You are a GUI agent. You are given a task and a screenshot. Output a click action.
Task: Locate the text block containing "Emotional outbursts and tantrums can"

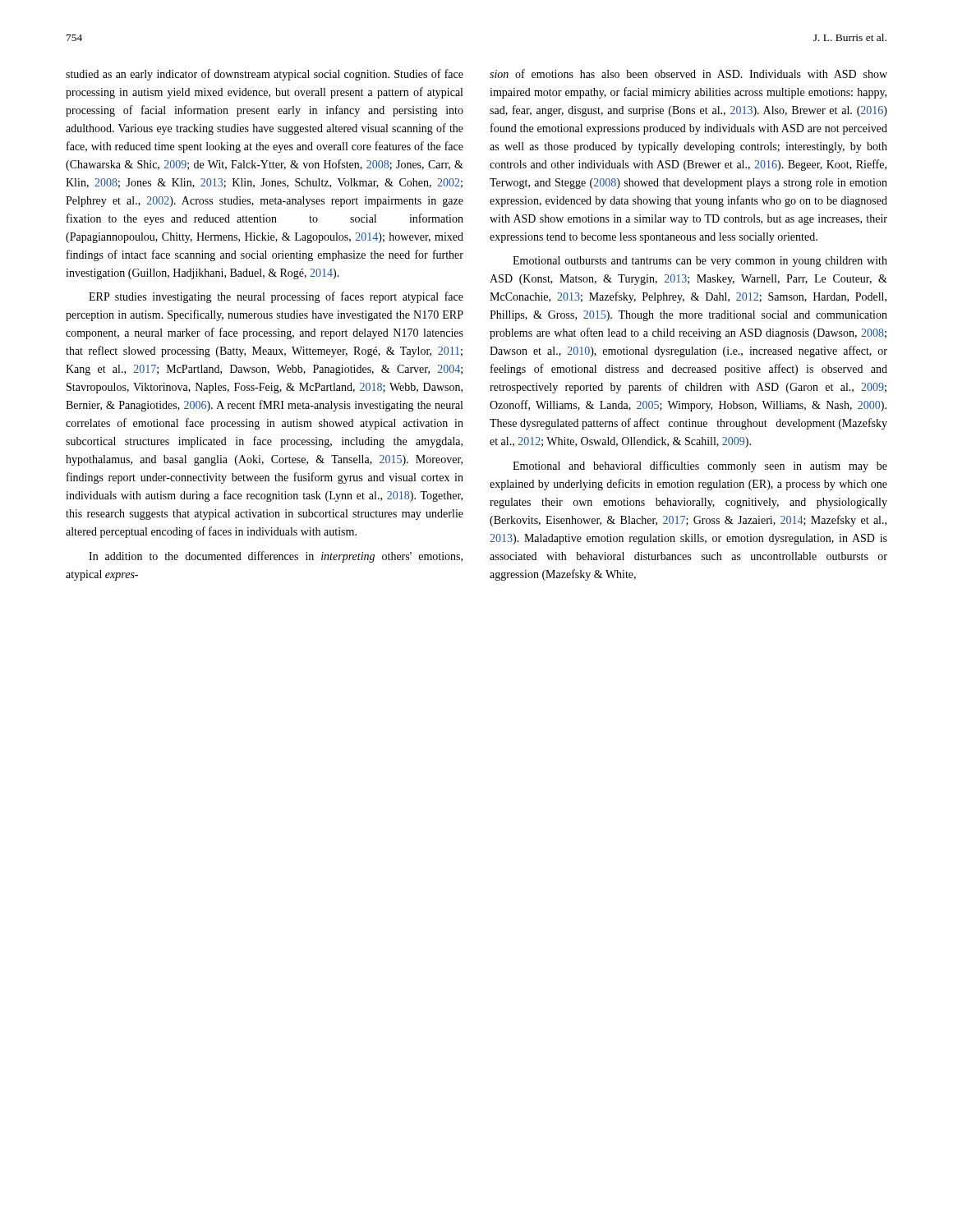[x=688, y=352]
